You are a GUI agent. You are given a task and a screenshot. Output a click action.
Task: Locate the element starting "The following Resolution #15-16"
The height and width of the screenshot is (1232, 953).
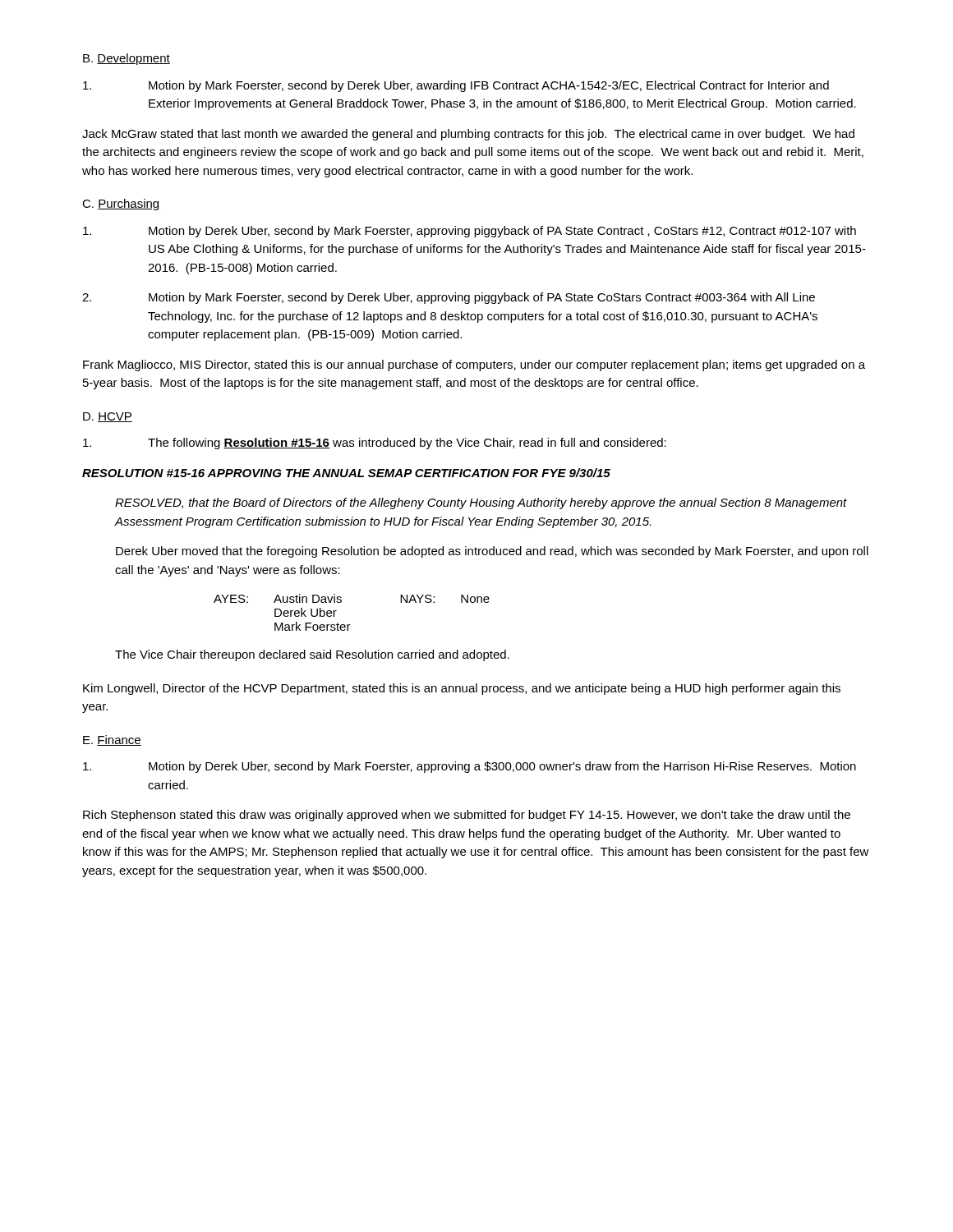[x=476, y=443]
